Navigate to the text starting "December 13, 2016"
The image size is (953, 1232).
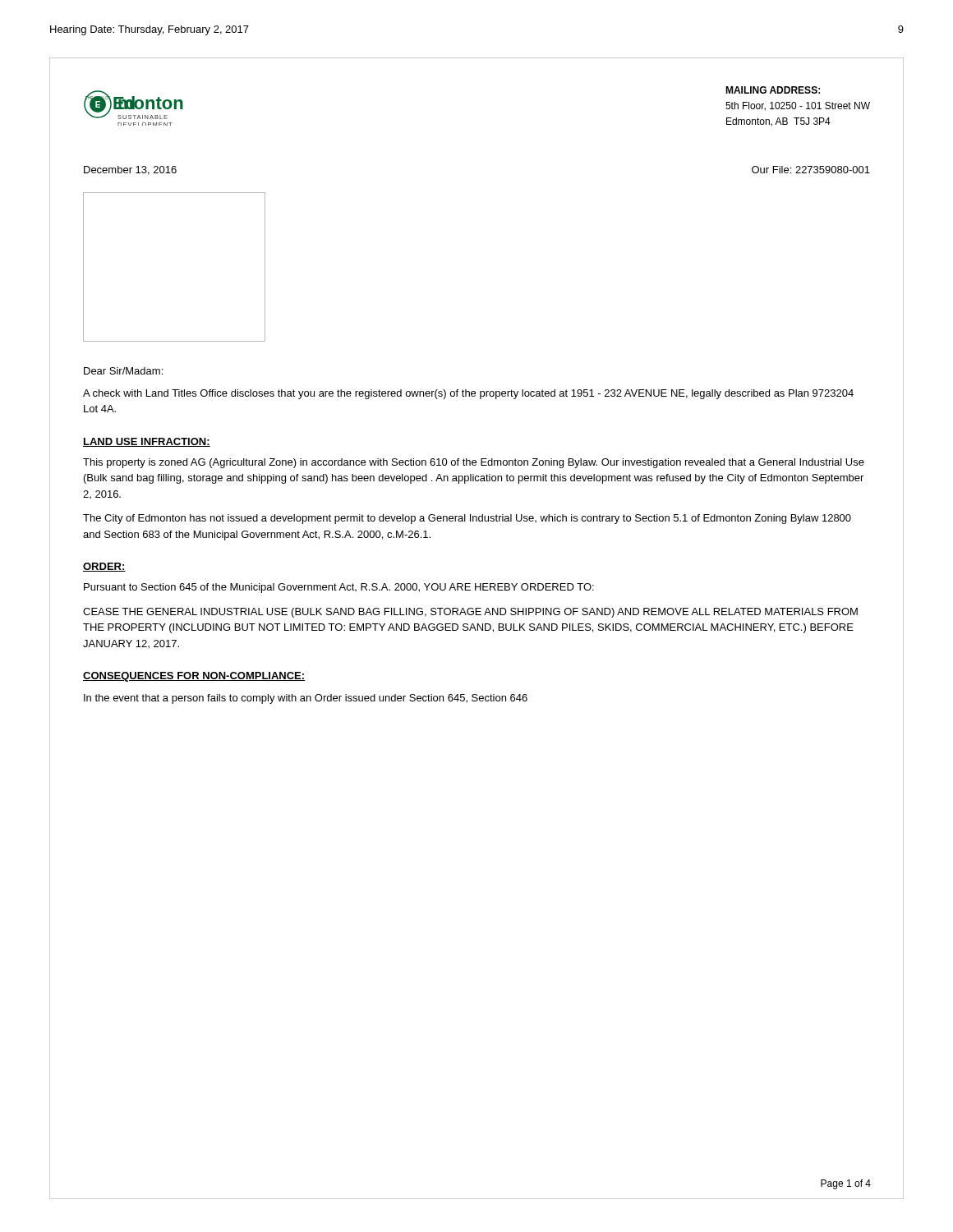(130, 169)
